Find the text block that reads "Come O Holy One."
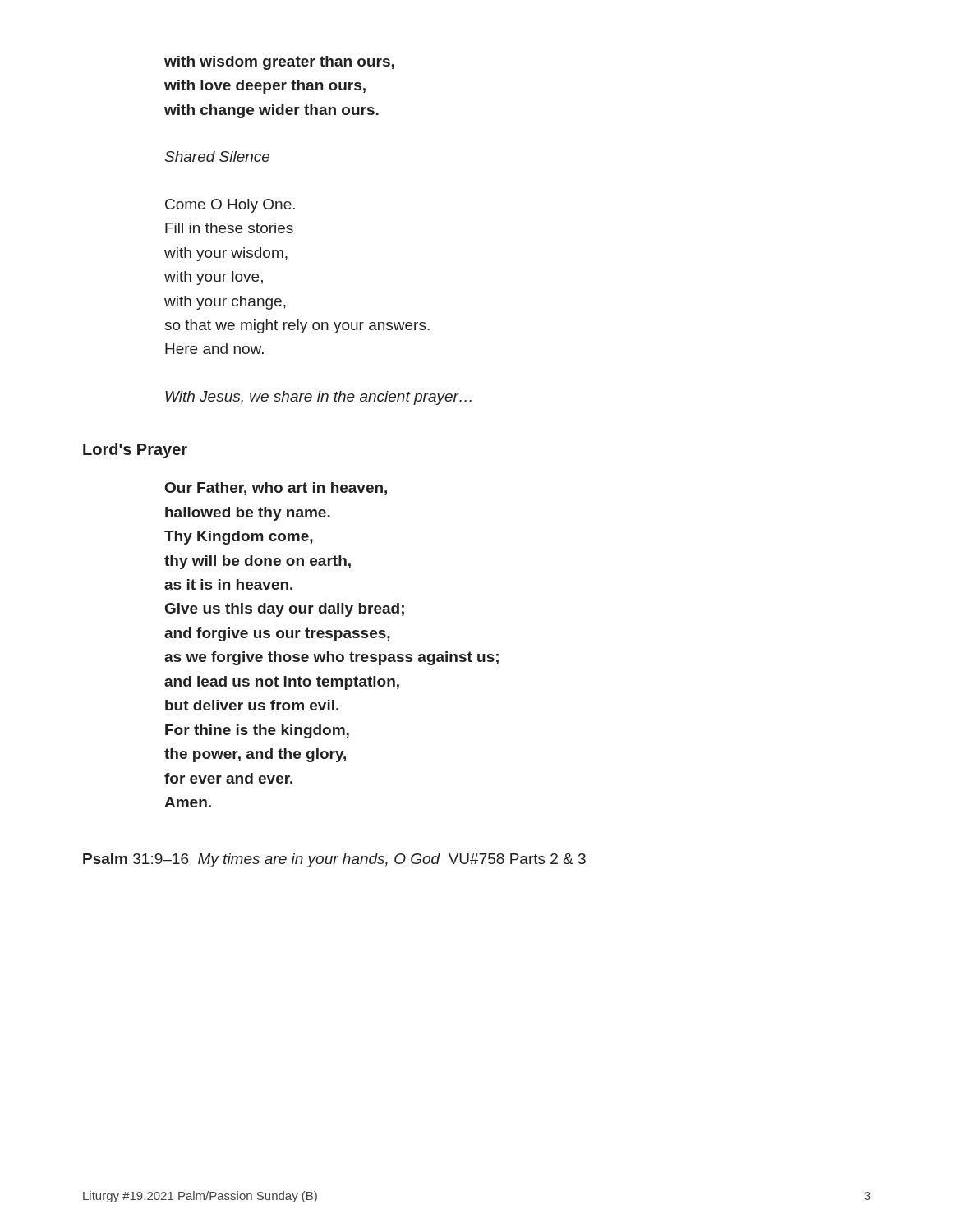 230,206
